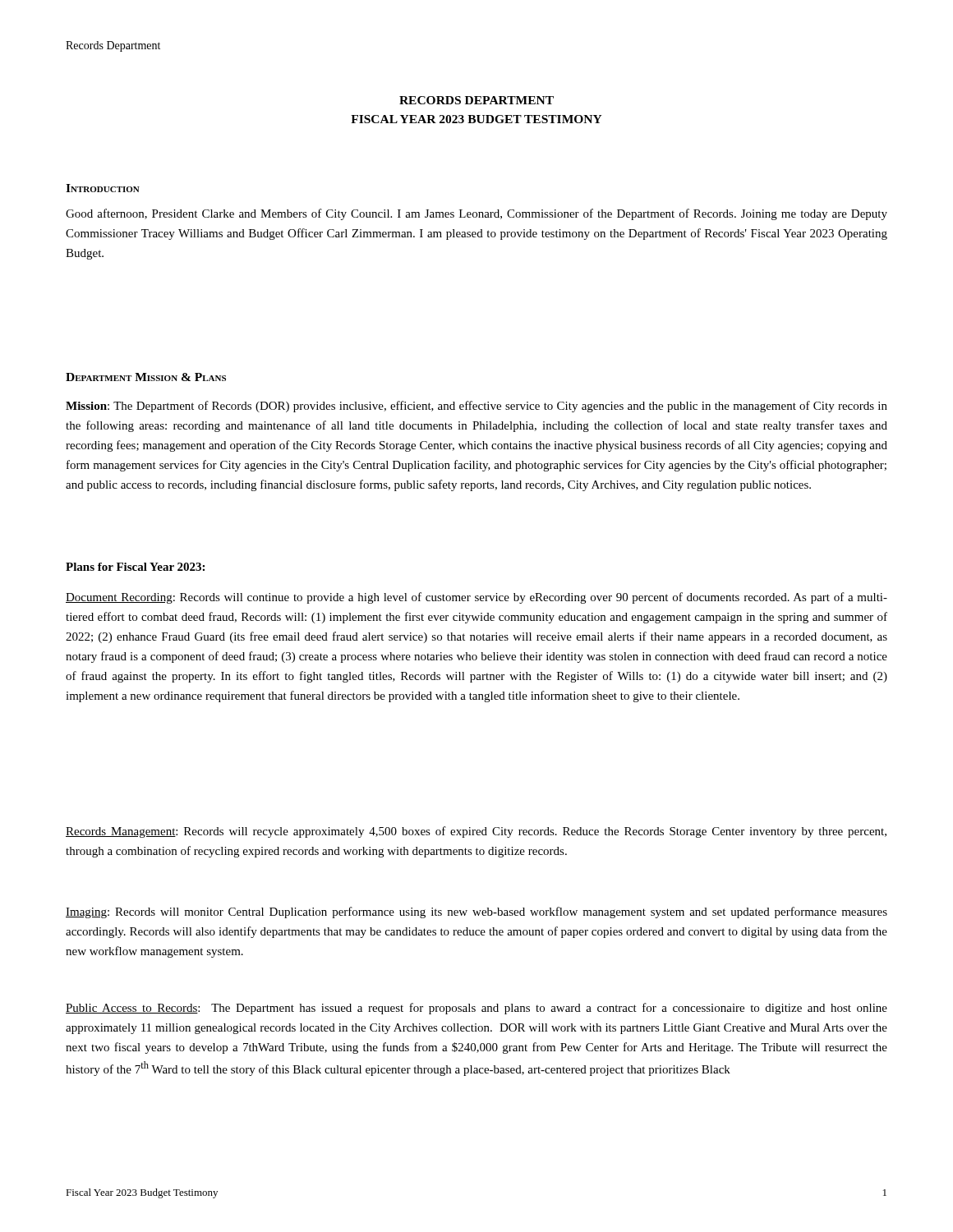Screen dimensions: 1232x953
Task: Find "Department Mission & Plans" on this page
Action: click(x=146, y=377)
